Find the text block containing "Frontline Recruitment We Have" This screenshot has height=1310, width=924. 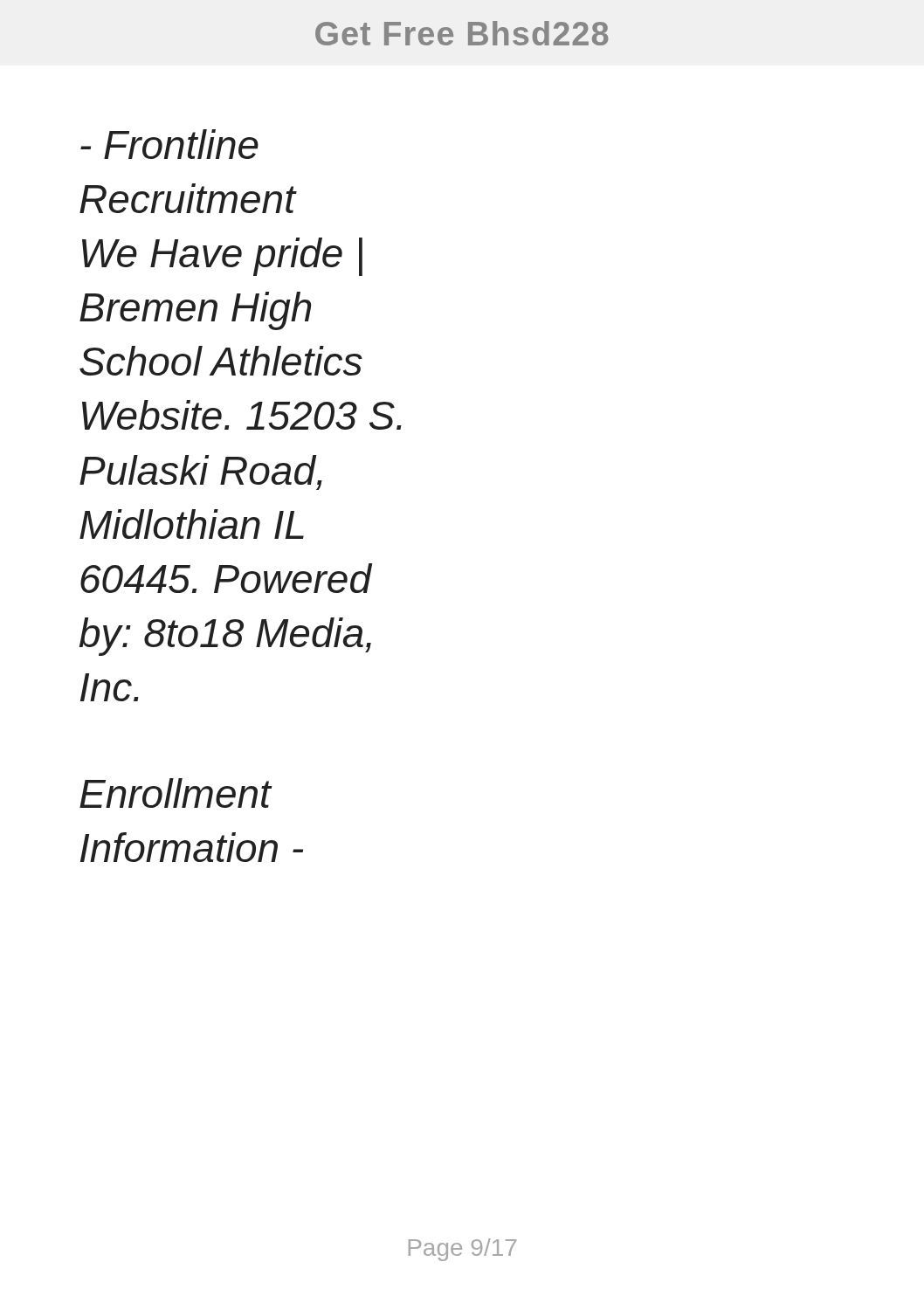point(242,416)
